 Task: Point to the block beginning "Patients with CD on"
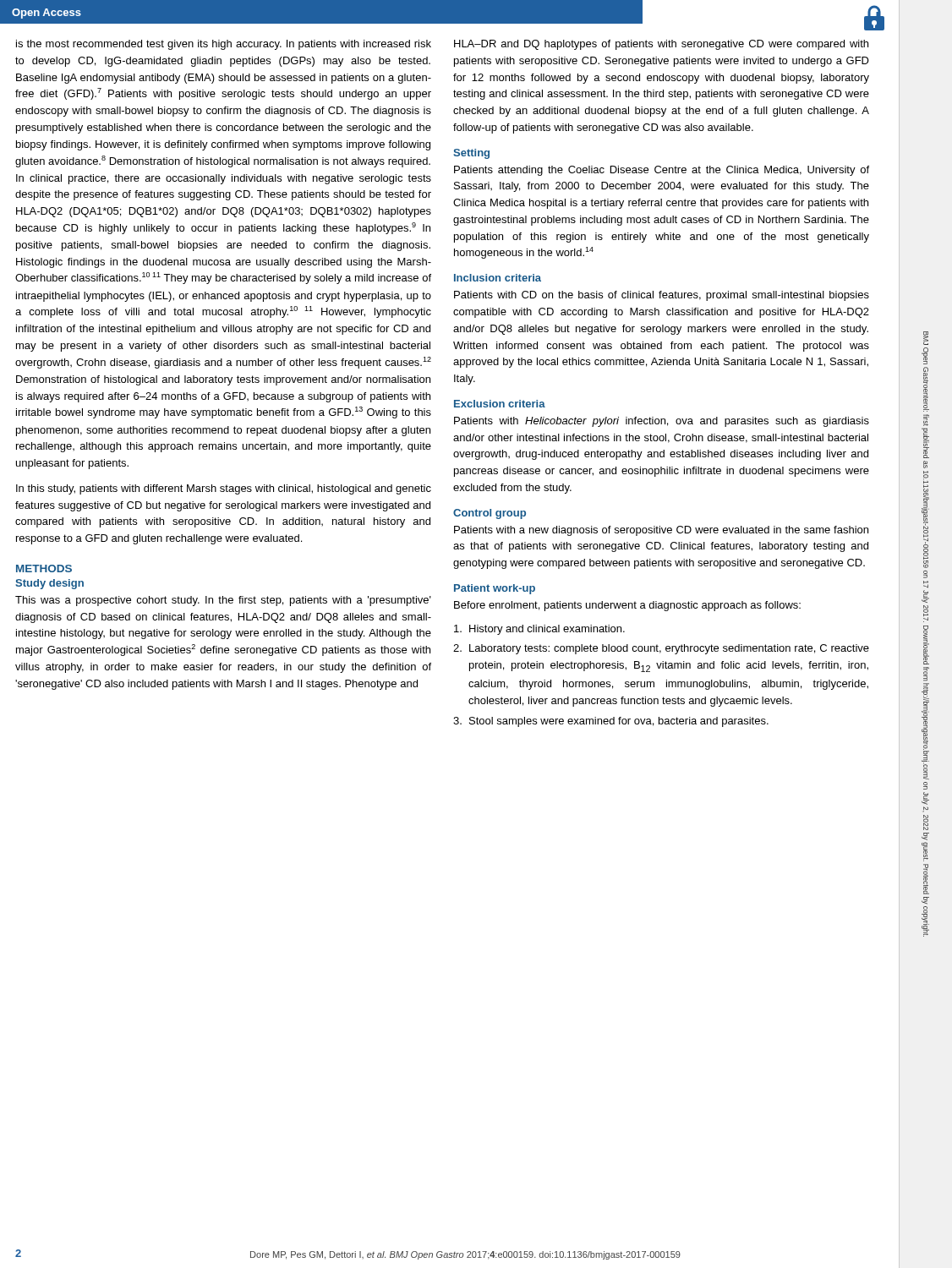tap(661, 337)
